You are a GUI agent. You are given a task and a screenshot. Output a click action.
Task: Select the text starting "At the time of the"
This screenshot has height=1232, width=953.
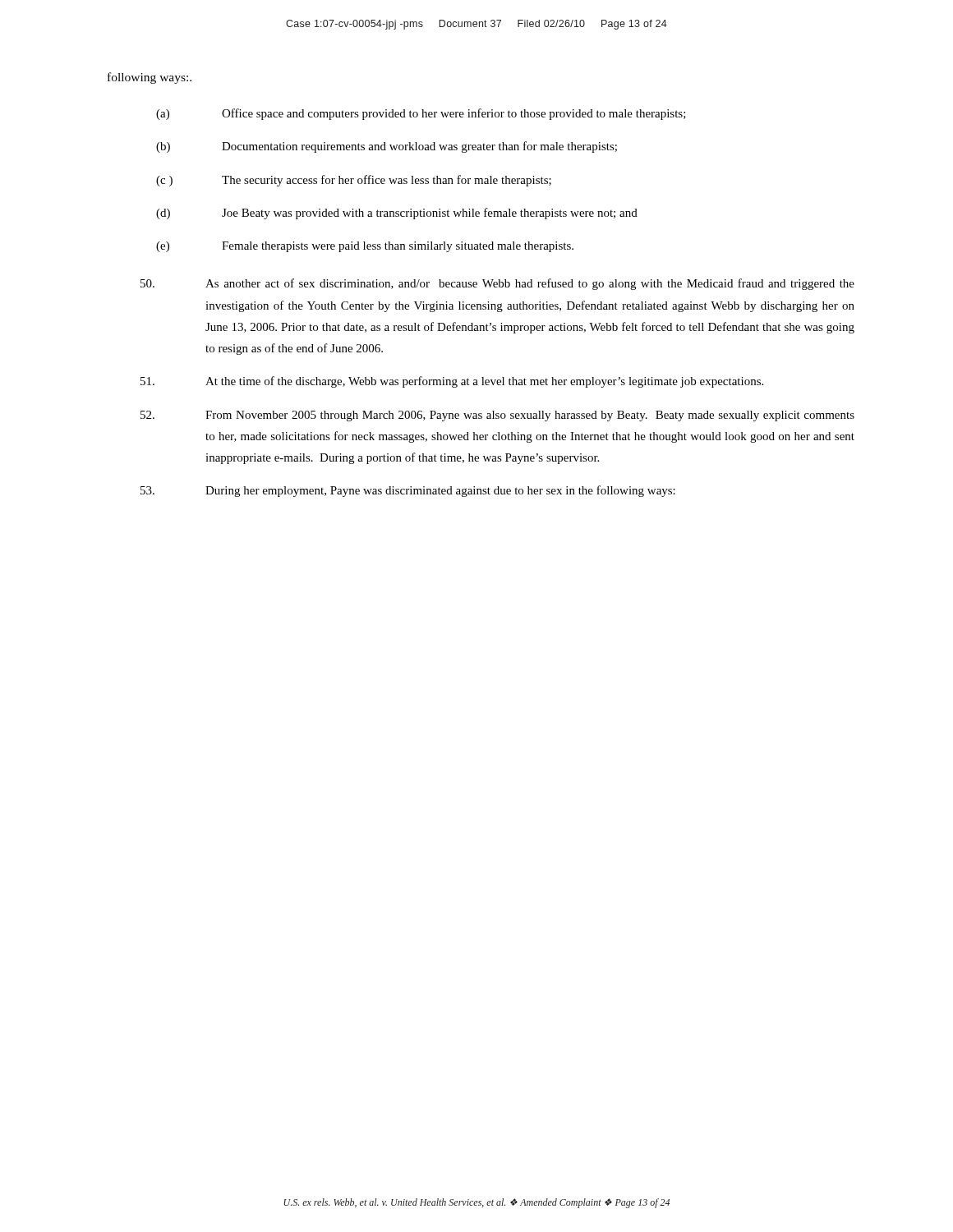coord(481,381)
